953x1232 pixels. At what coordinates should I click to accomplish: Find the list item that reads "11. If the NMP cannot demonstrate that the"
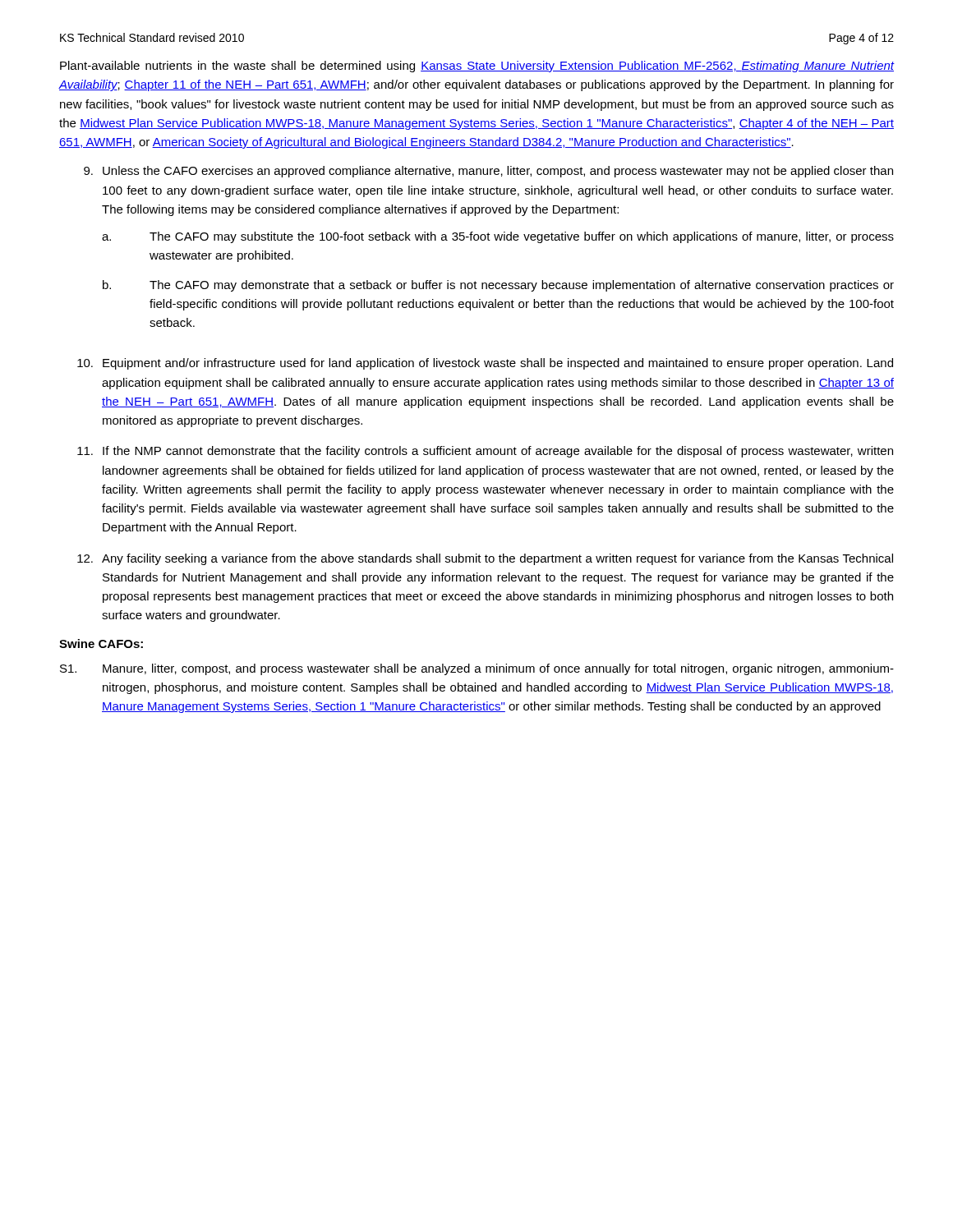coord(476,489)
